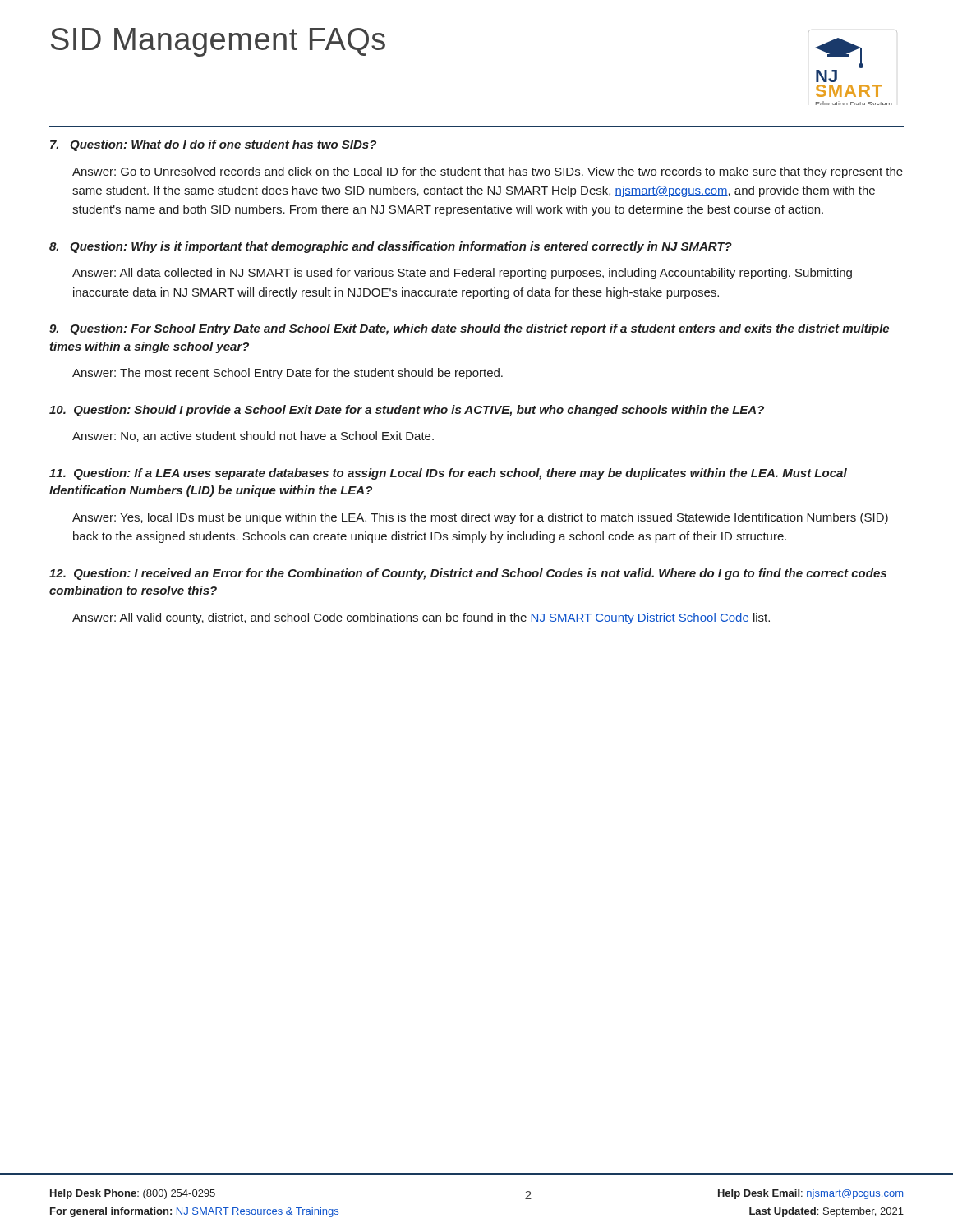This screenshot has height=1232, width=953.
Task: Navigate to the region starting "11. Question: If a LEA uses separate databases"
Action: click(476, 505)
